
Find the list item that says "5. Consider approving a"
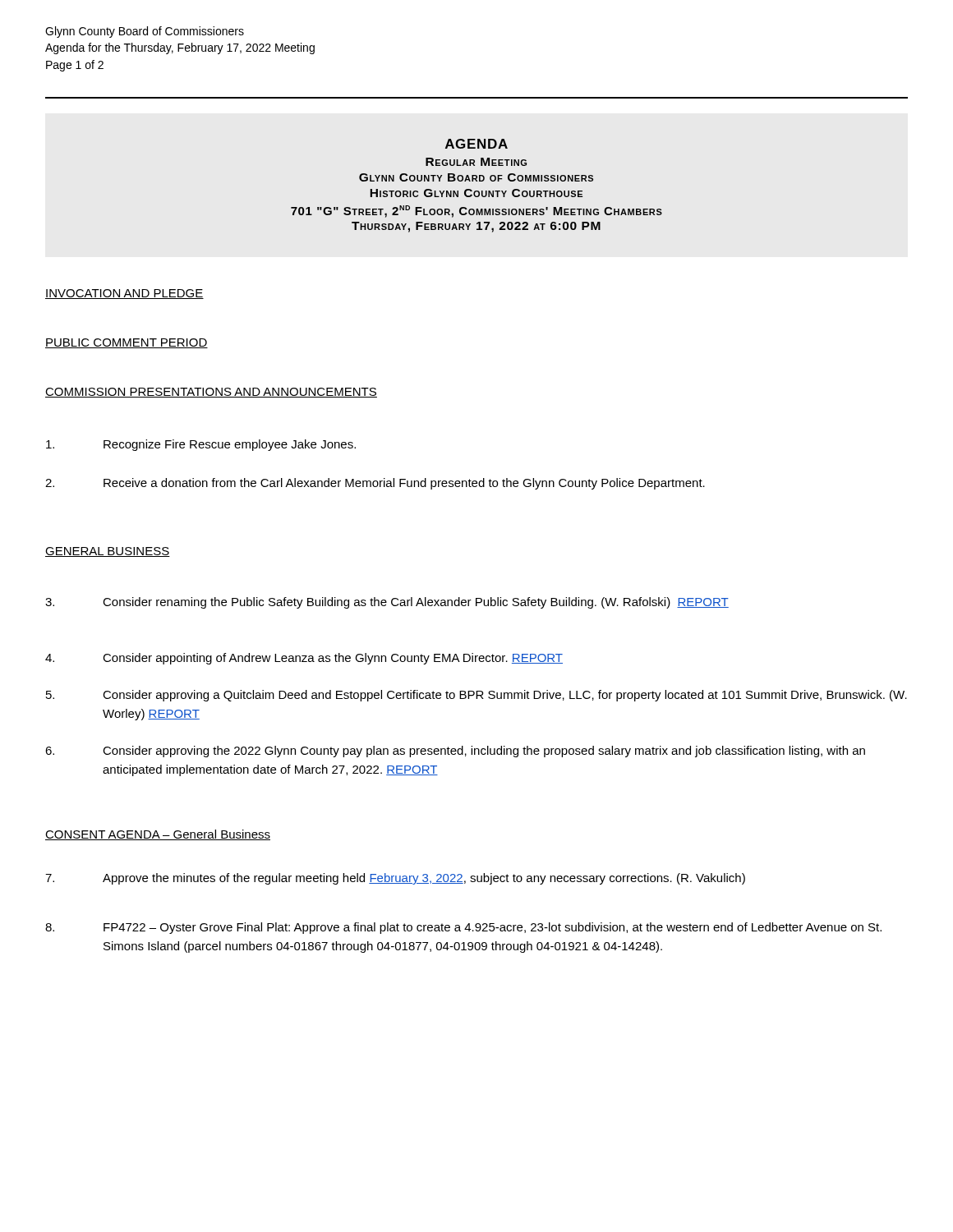476,704
